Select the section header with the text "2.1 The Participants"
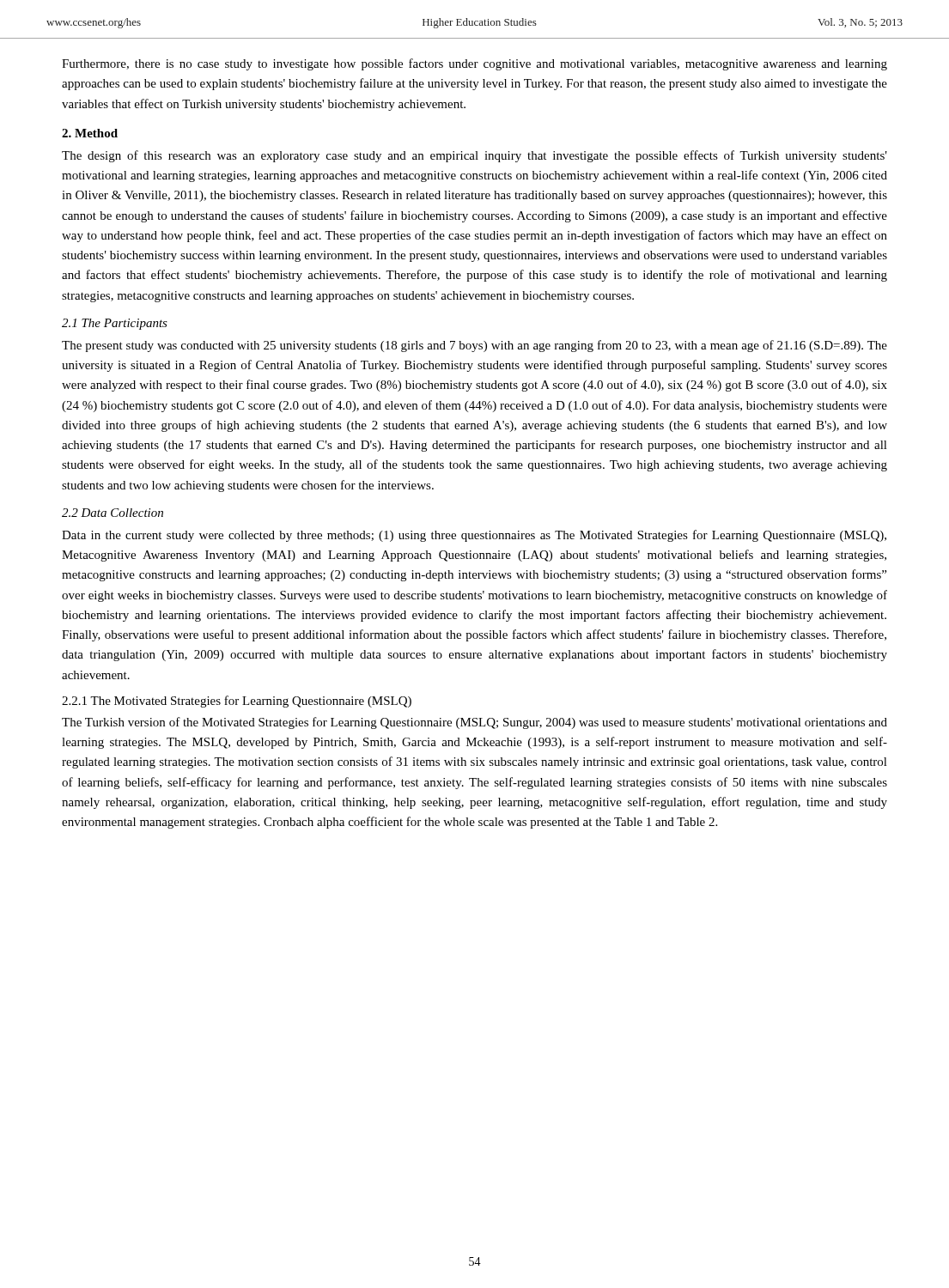This screenshot has height=1288, width=949. [115, 323]
